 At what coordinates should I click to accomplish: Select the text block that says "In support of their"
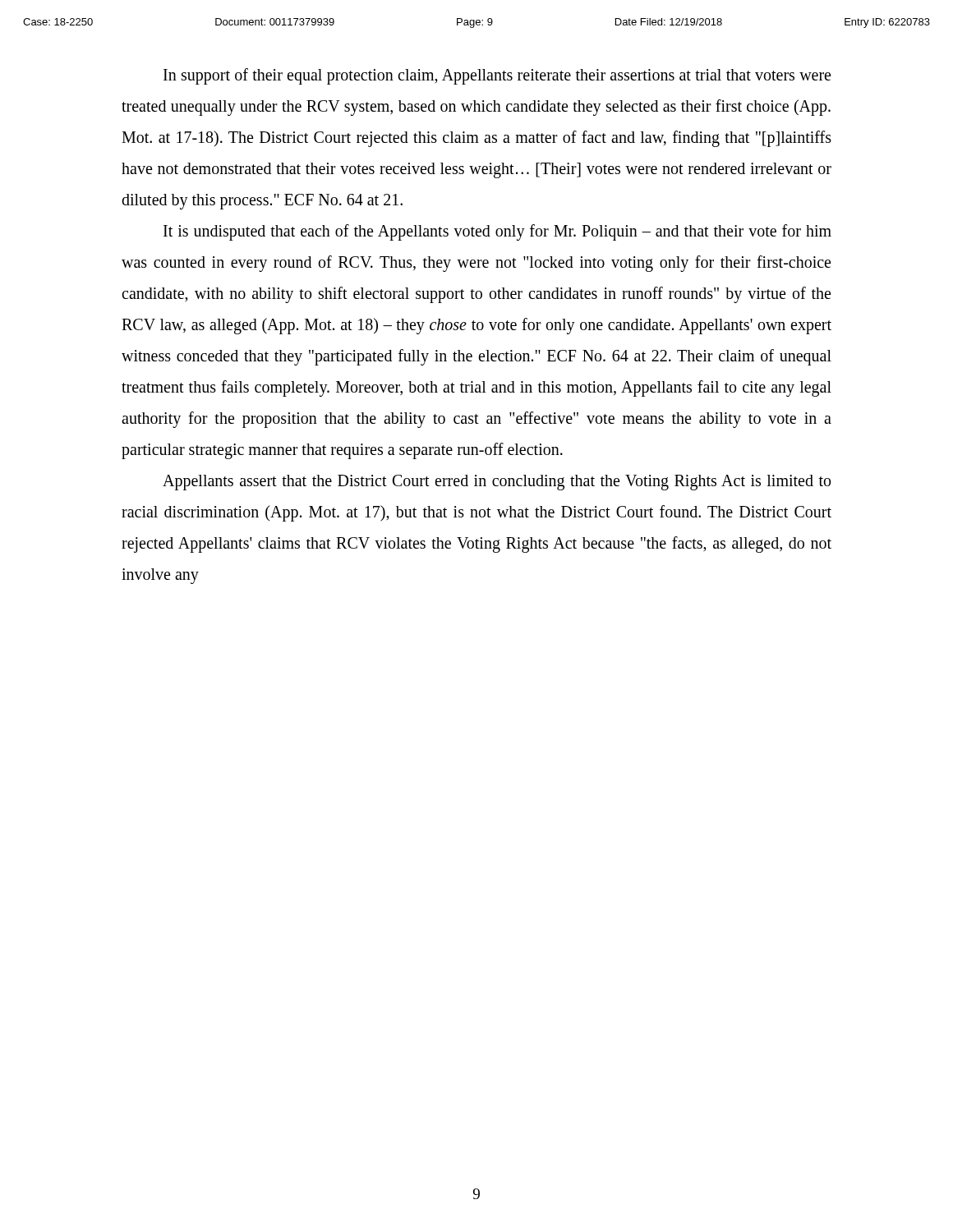tap(476, 137)
